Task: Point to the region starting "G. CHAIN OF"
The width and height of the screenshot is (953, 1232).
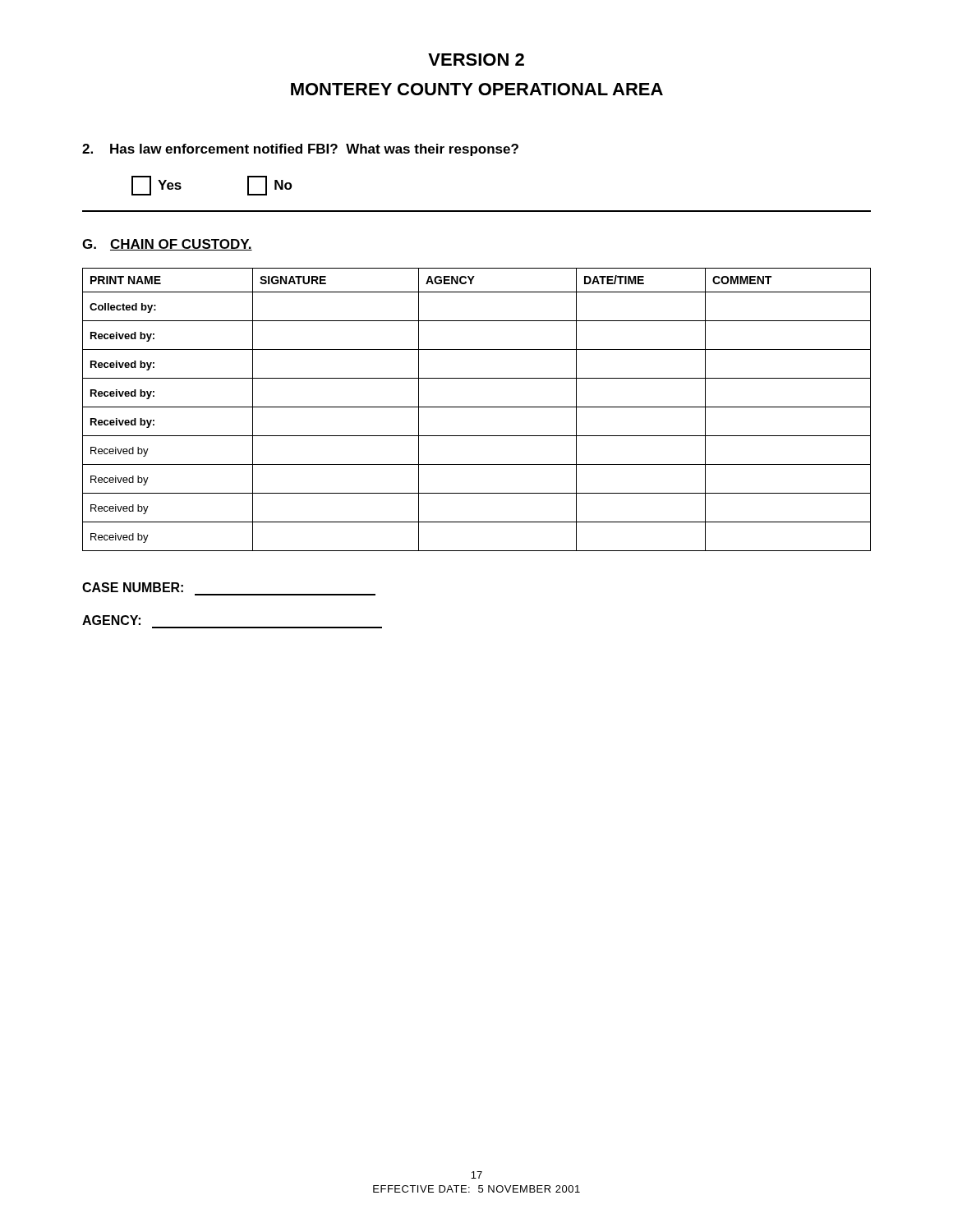Action: (167, 245)
